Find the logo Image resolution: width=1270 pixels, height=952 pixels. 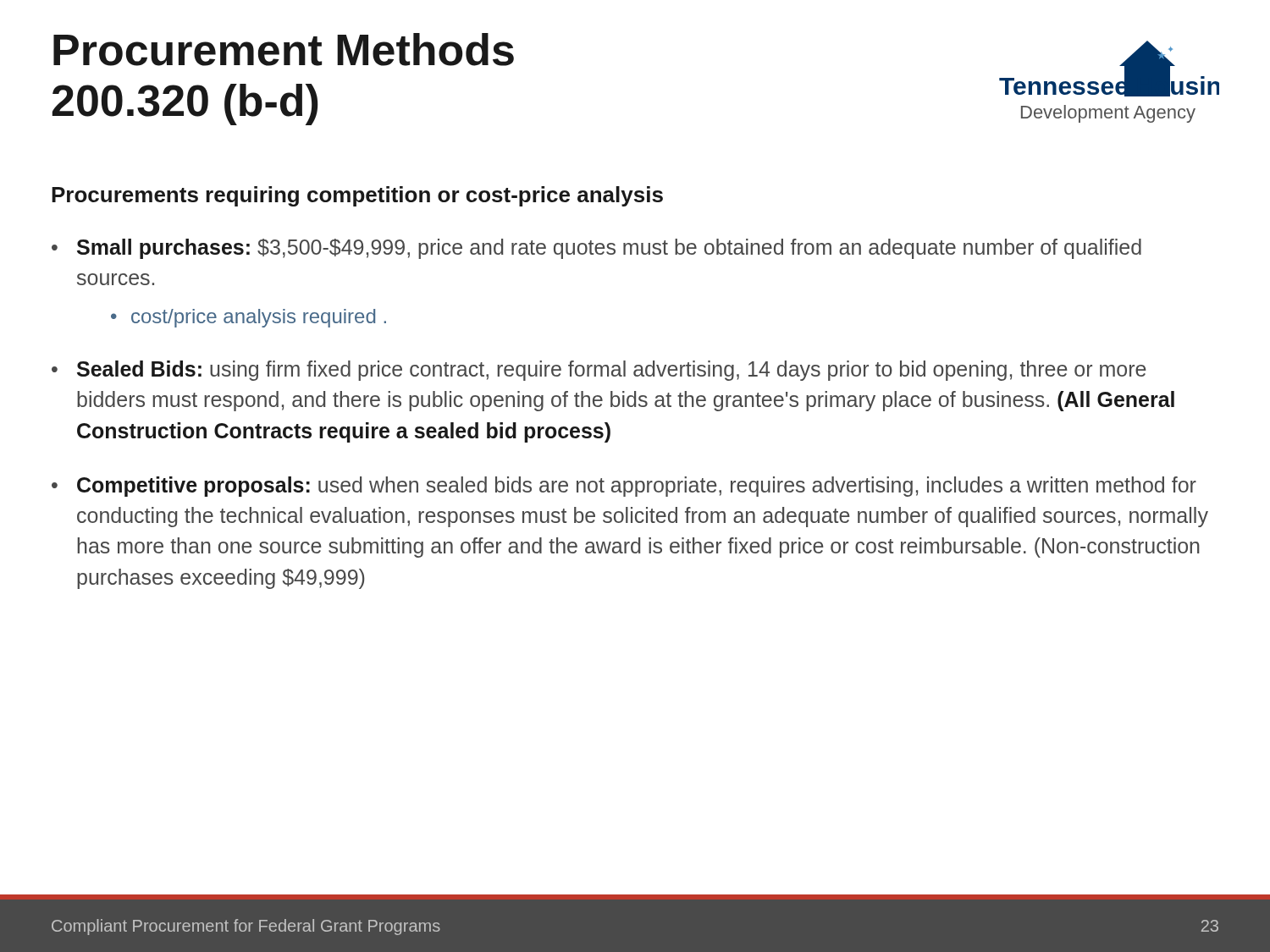tap(1105, 75)
